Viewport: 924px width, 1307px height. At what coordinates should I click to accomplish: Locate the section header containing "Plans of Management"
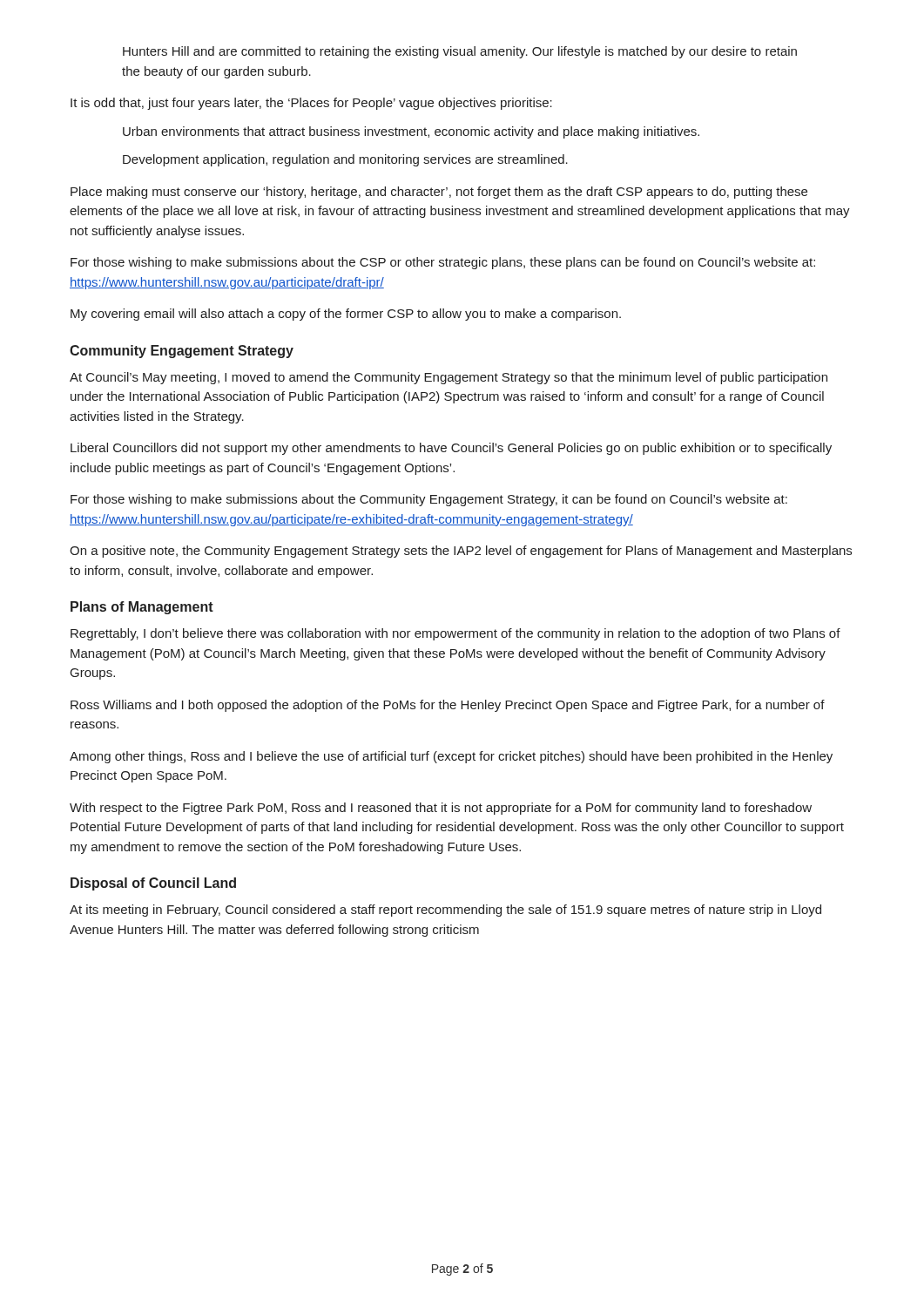click(x=141, y=607)
